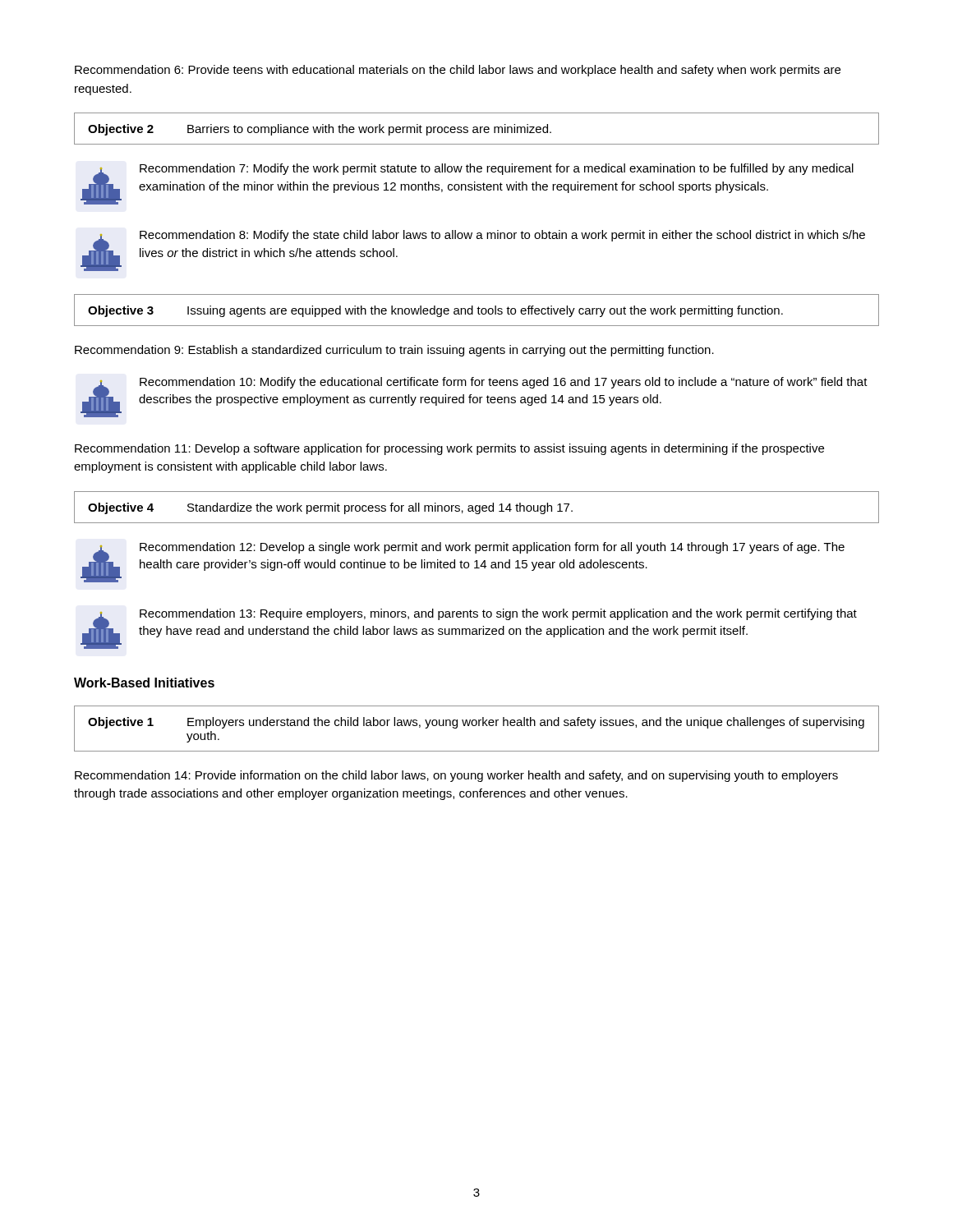953x1232 pixels.
Task: Locate the element starting "Recommendation 7: Modify the work"
Action: (496, 177)
